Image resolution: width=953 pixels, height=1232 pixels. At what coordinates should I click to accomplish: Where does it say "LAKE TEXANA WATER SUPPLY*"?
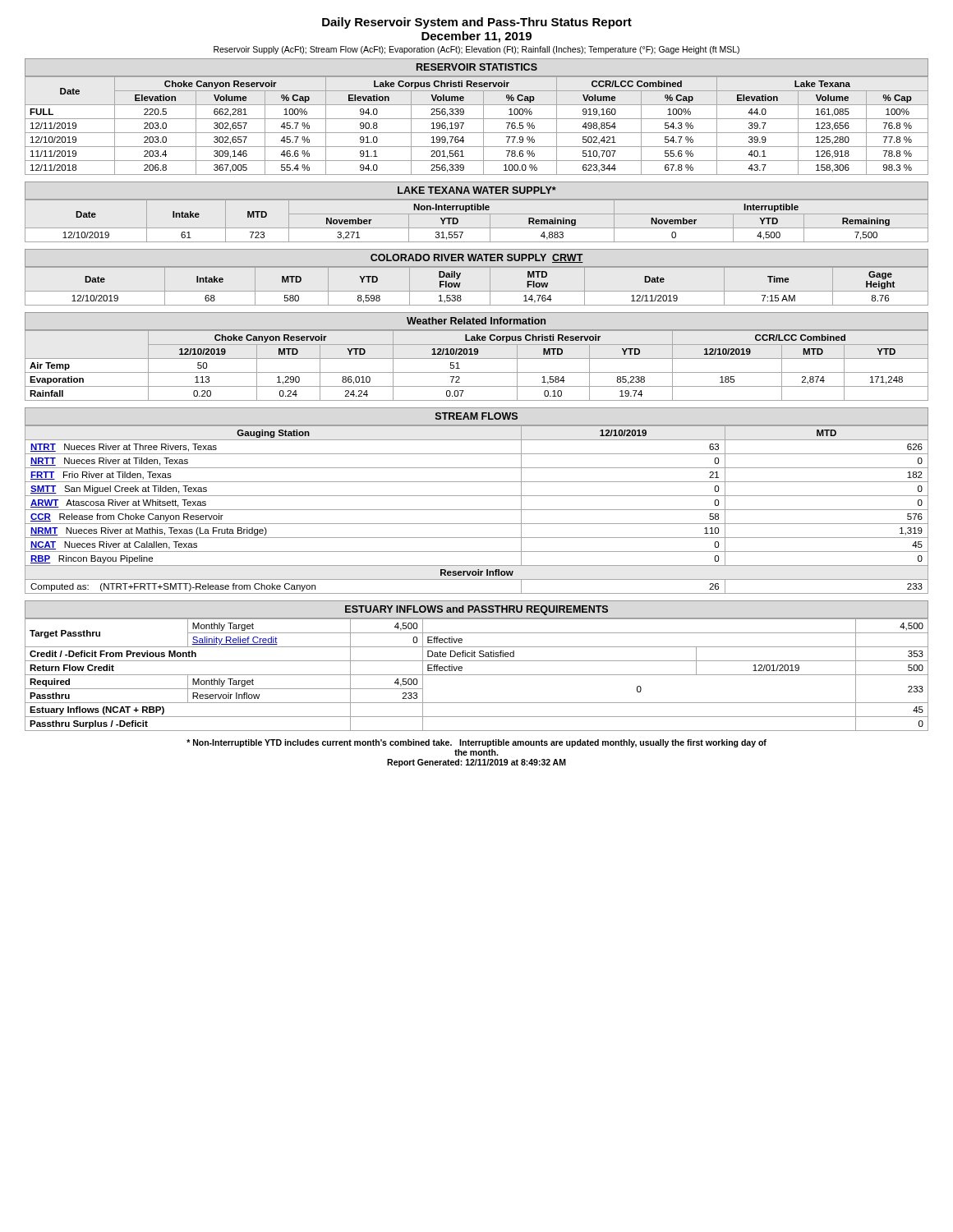click(x=476, y=191)
